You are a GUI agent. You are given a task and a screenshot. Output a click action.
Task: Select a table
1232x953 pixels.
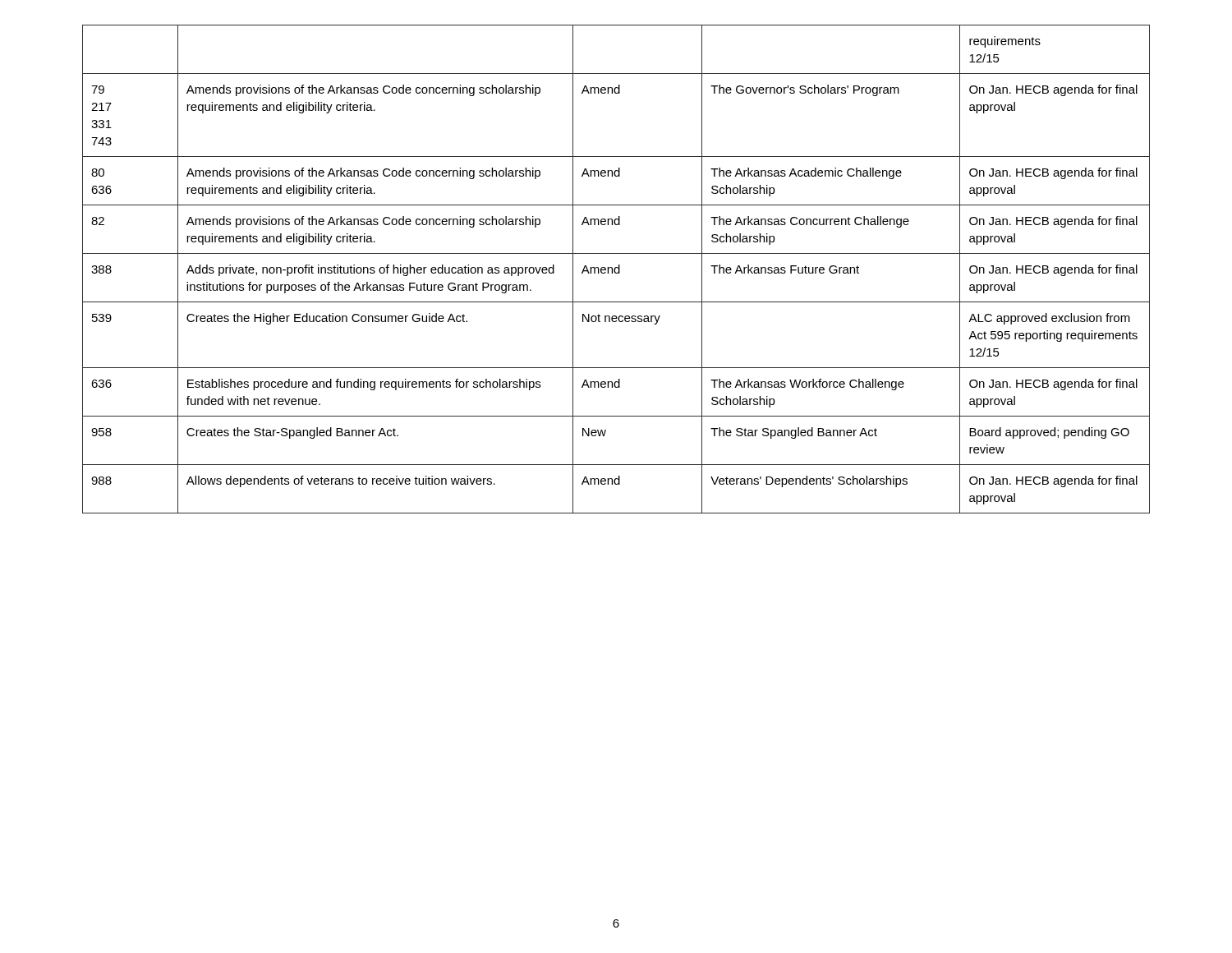(x=616, y=269)
